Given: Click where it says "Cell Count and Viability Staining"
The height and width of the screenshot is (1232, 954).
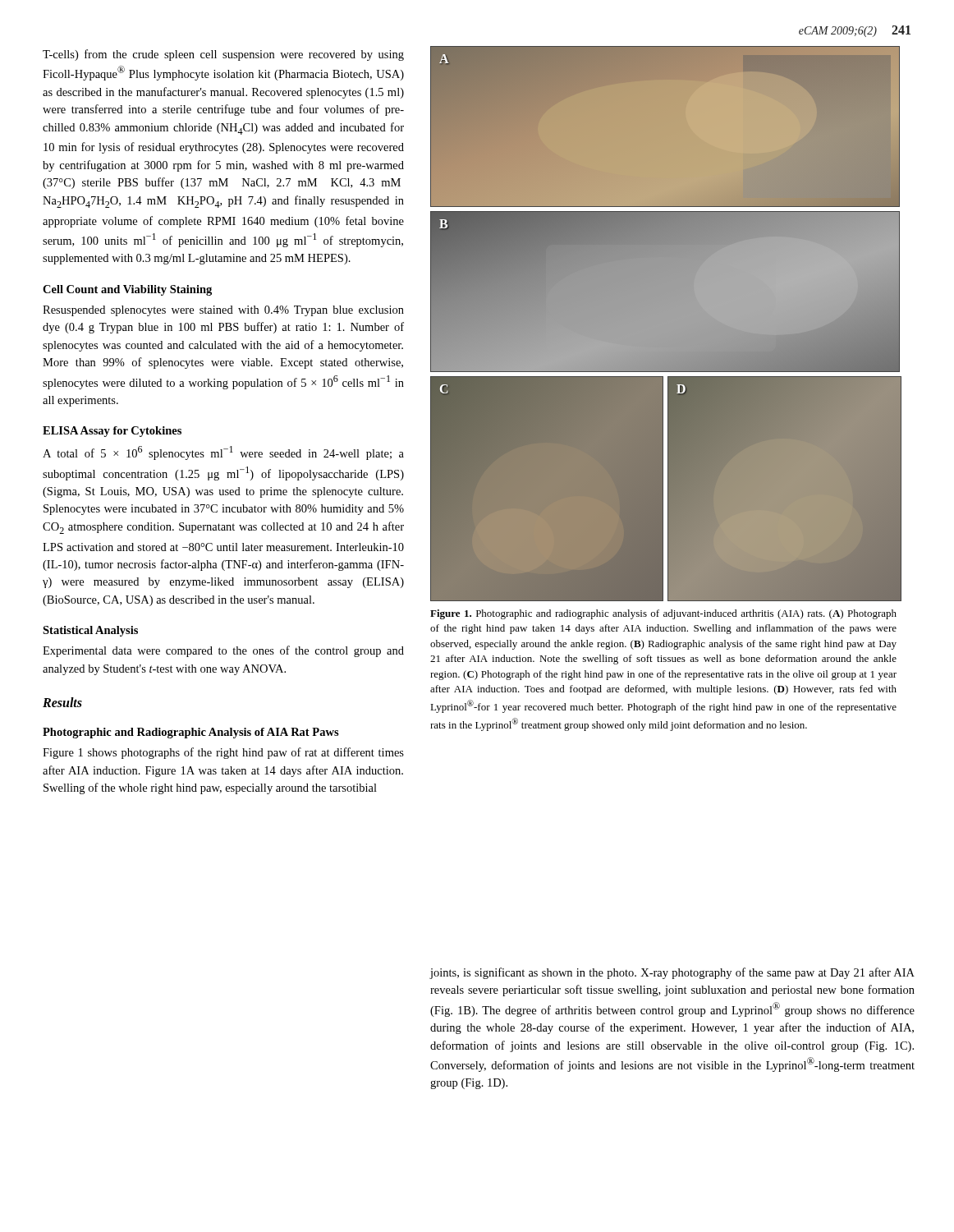Looking at the screenshot, I should 127,289.
